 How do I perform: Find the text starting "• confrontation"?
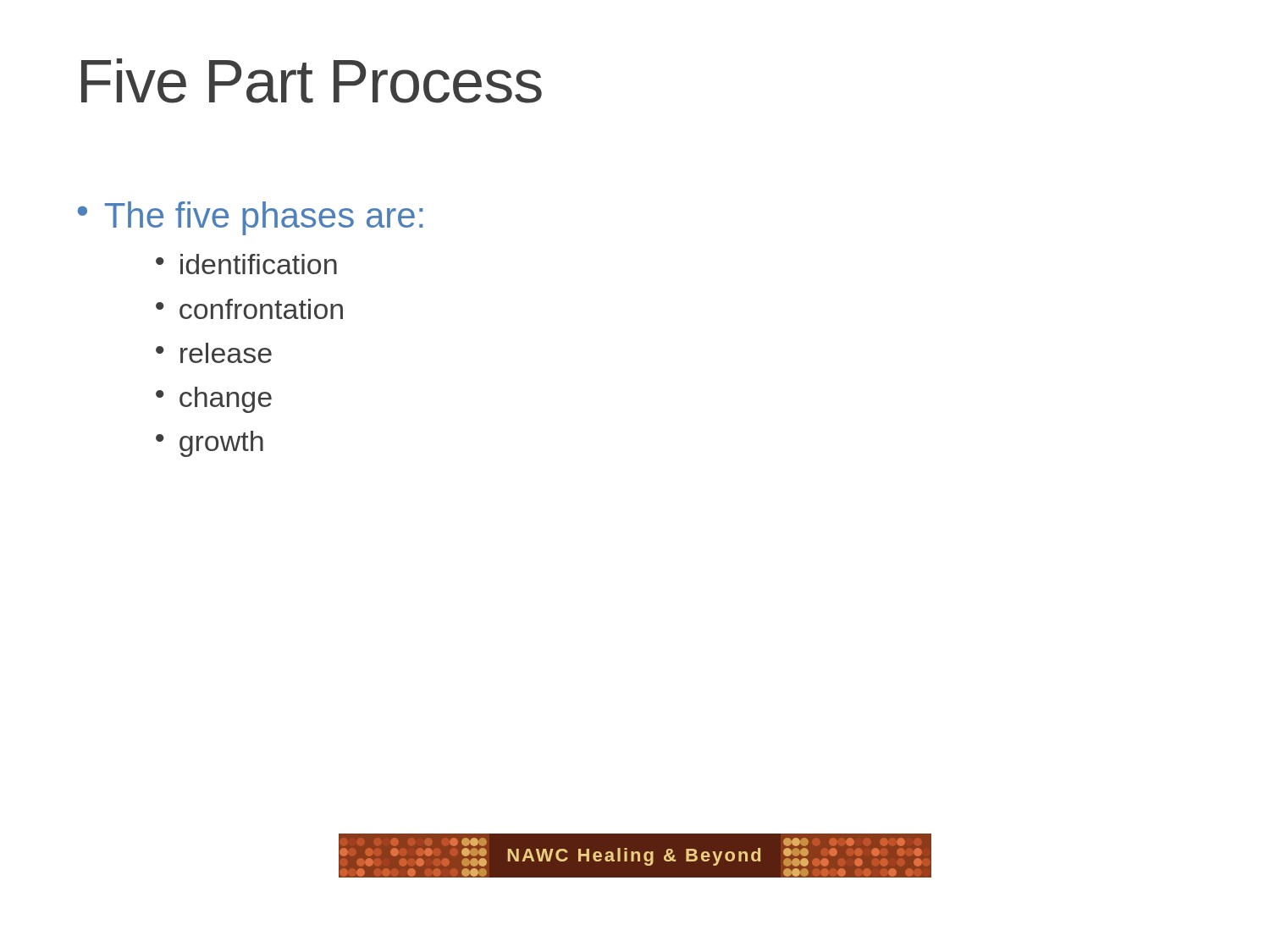click(250, 309)
